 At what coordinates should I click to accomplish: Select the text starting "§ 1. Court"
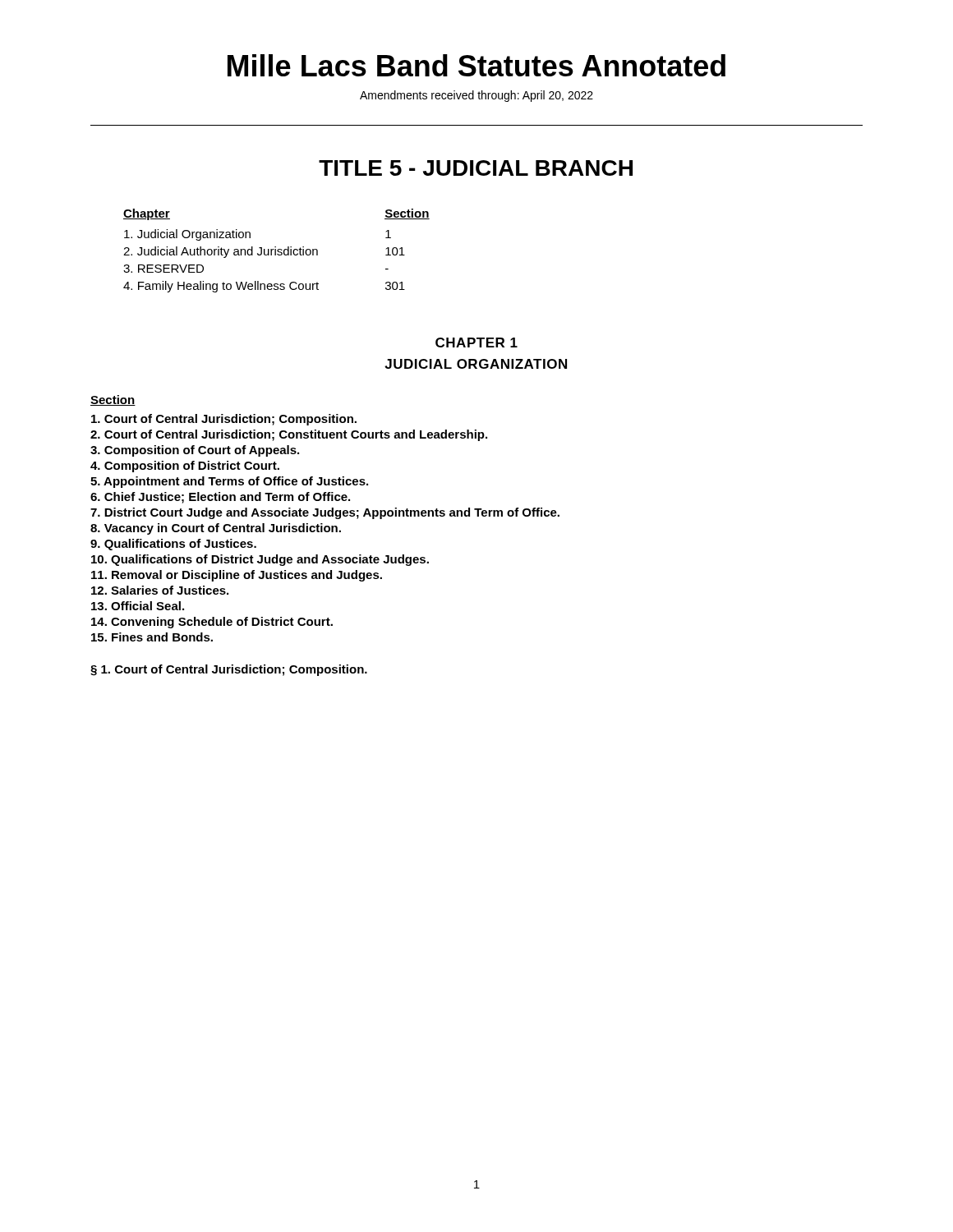pos(229,669)
